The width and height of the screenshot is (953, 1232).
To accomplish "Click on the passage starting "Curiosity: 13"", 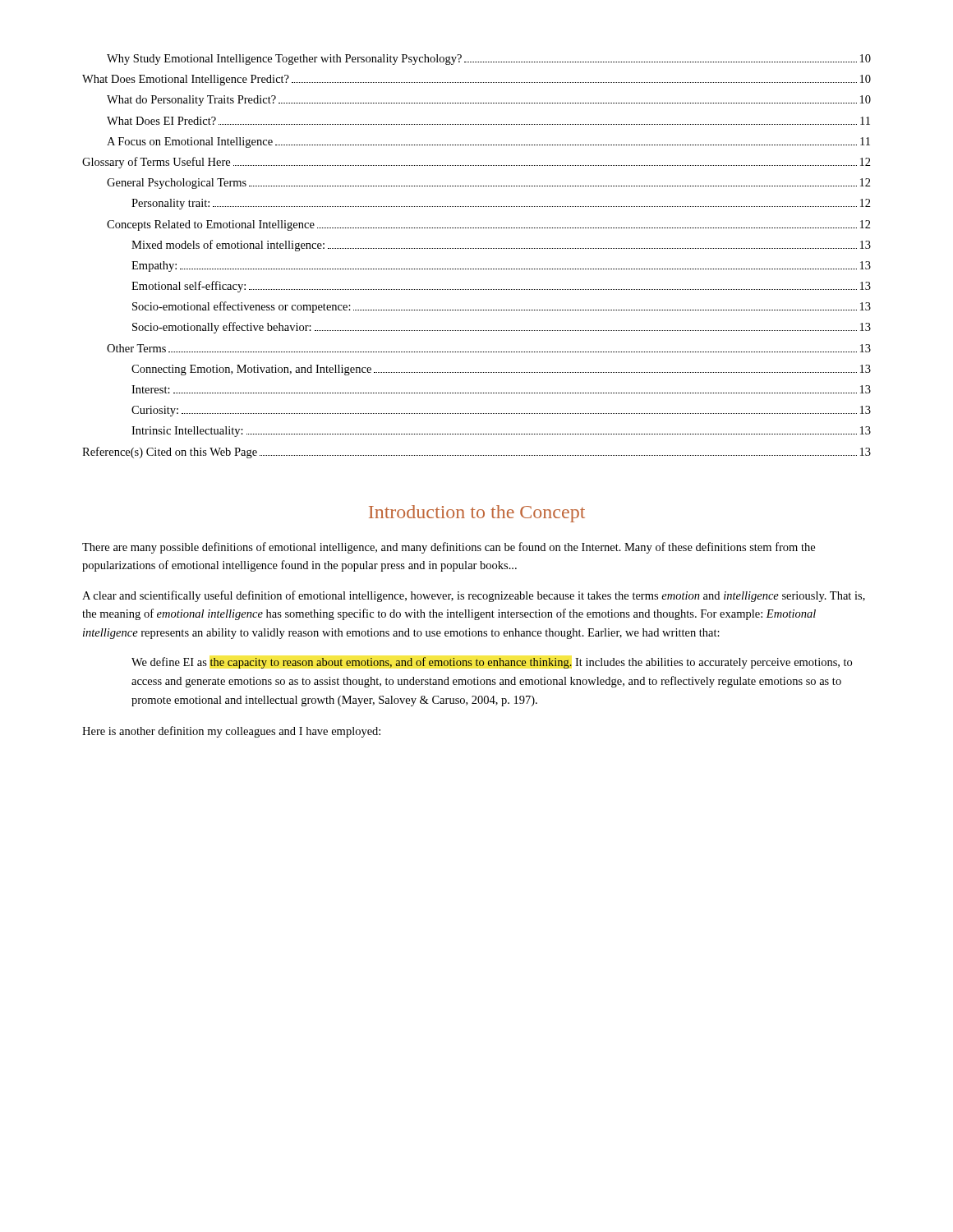I will [x=501, y=411].
